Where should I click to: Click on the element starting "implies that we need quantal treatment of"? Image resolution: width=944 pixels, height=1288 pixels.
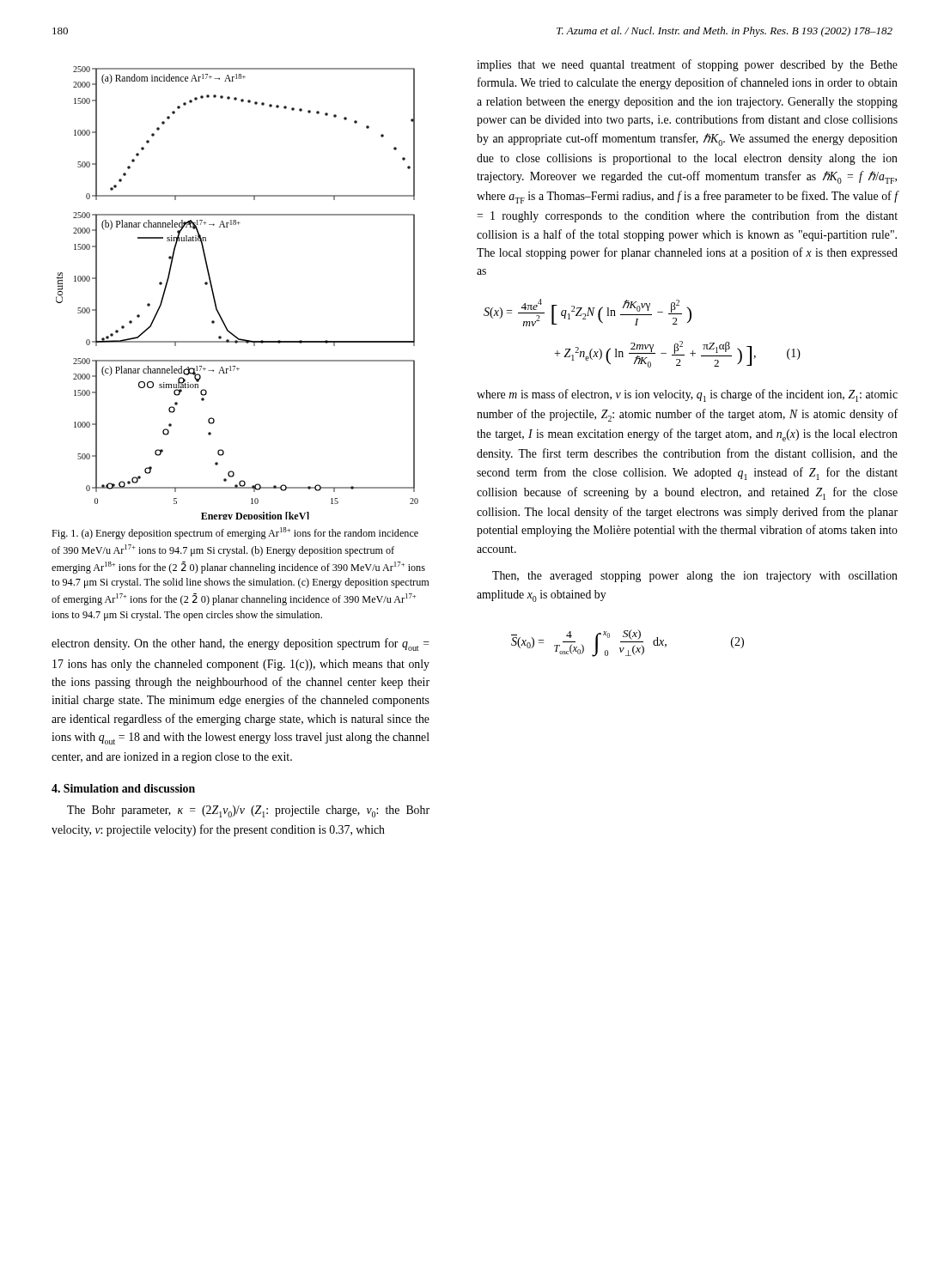pos(687,168)
